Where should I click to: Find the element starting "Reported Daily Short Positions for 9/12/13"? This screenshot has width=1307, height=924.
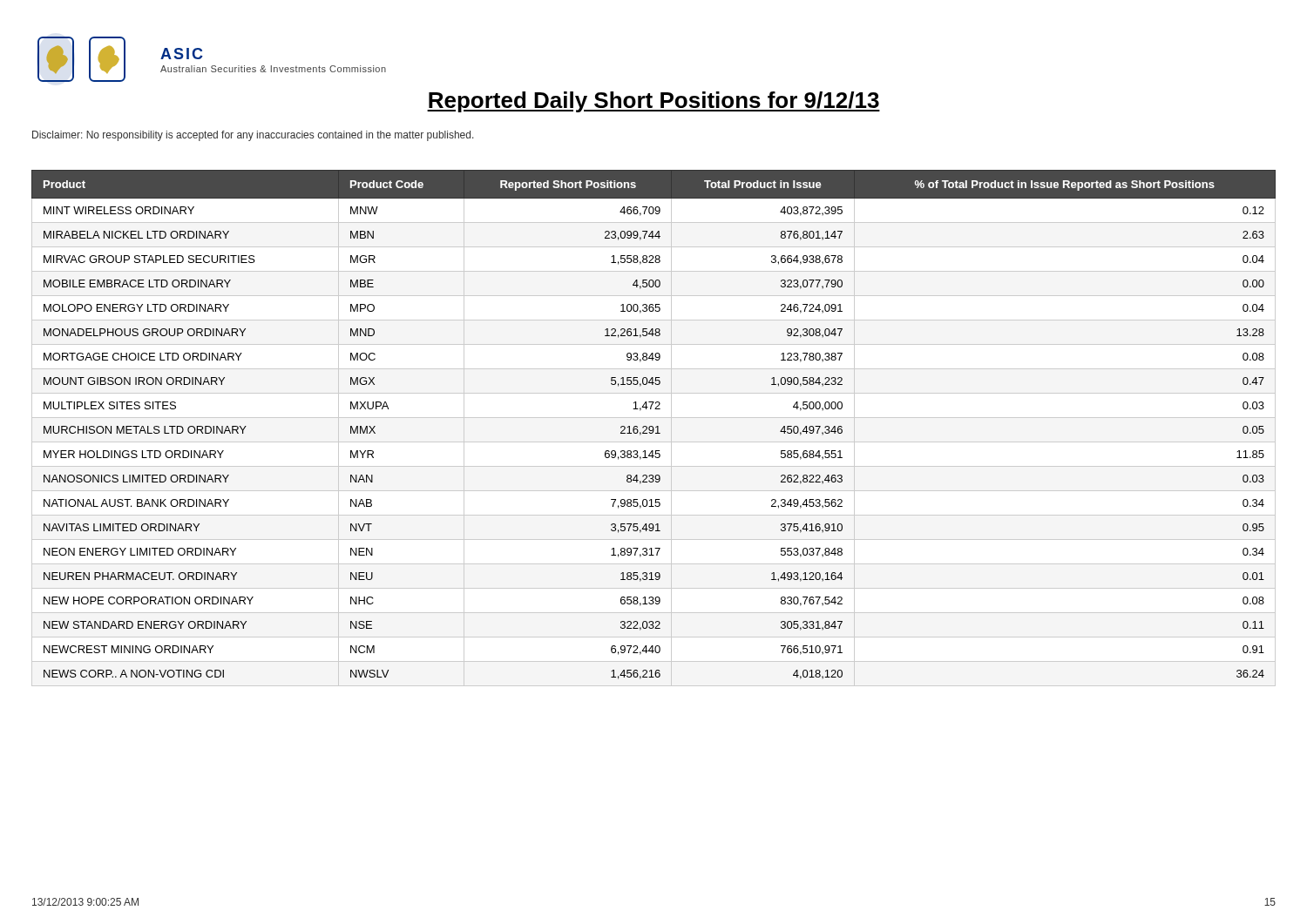point(654,100)
